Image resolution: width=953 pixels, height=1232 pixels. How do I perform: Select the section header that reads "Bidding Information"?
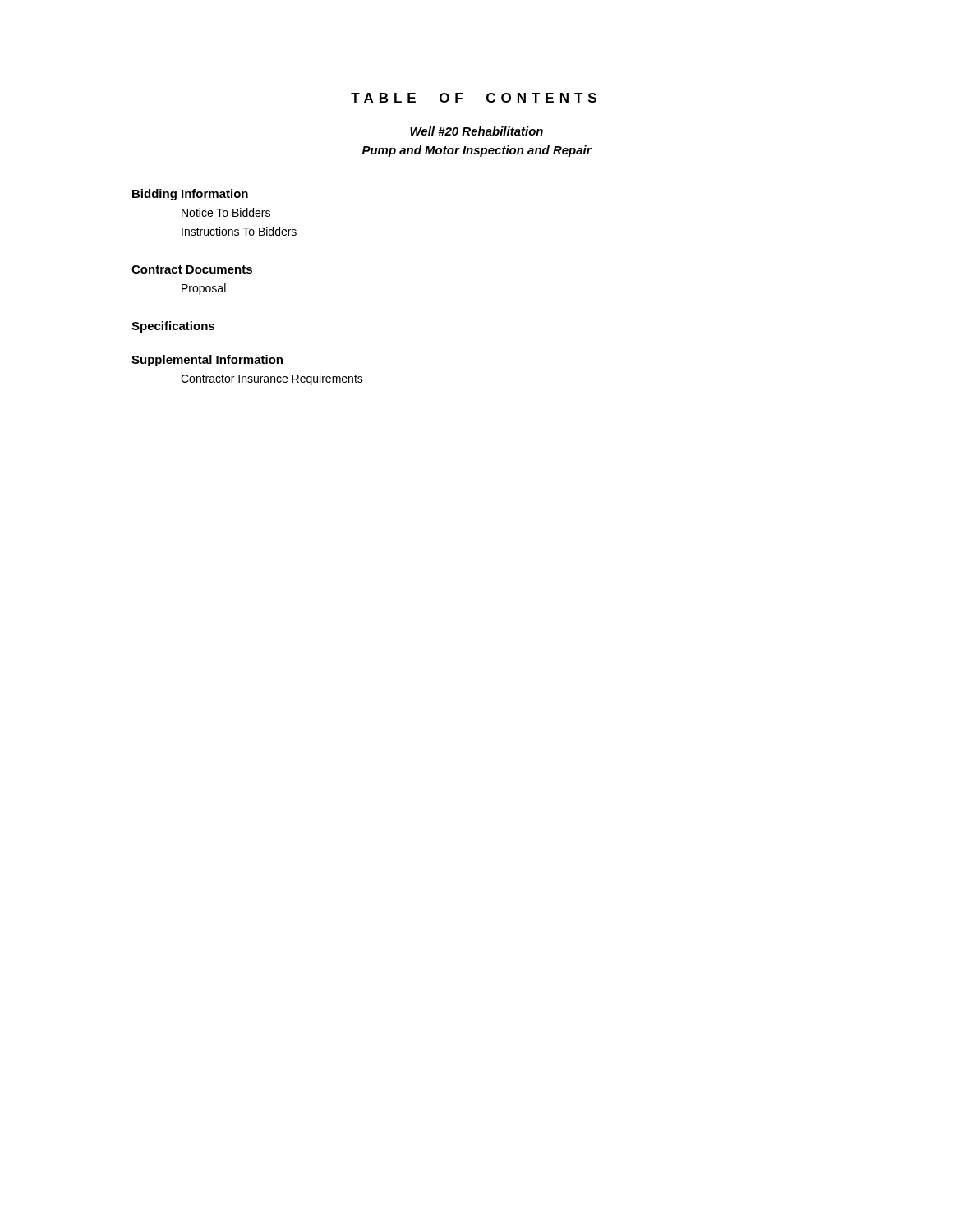pos(190,193)
